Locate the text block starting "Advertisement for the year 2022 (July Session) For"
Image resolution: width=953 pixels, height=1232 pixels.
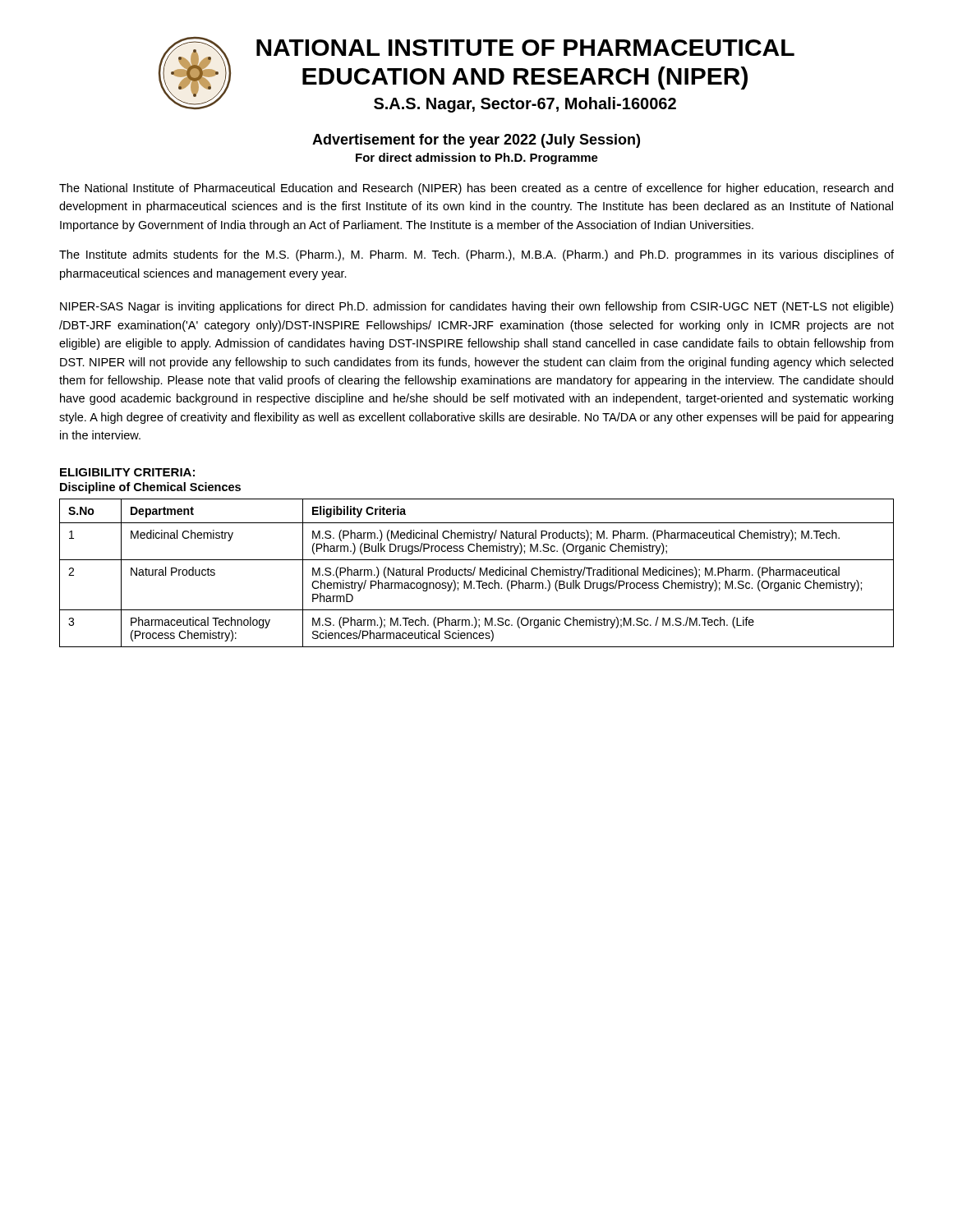(x=476, y=148)
